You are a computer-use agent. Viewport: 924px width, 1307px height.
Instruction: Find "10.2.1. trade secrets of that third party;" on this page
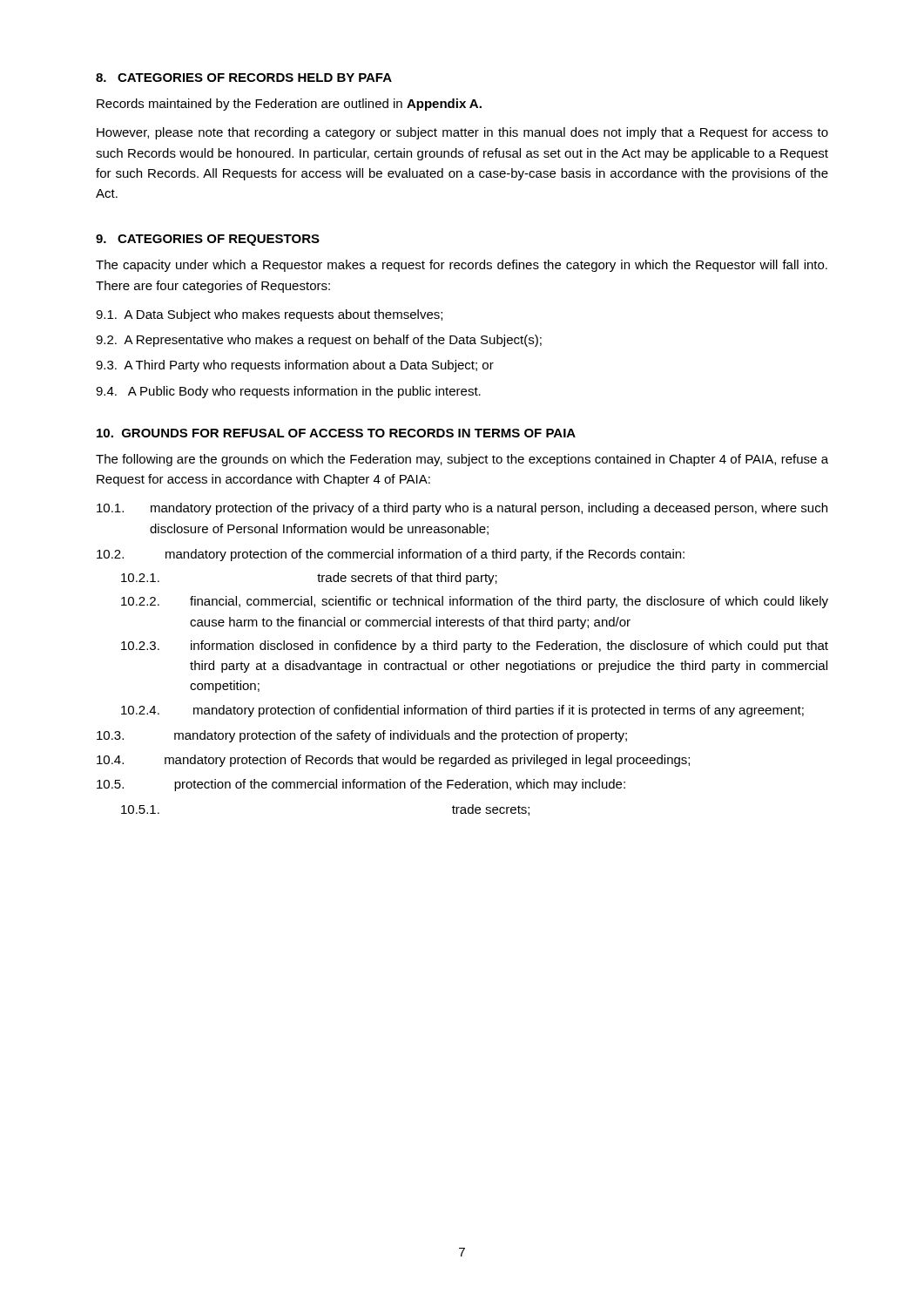coord(474,577)
